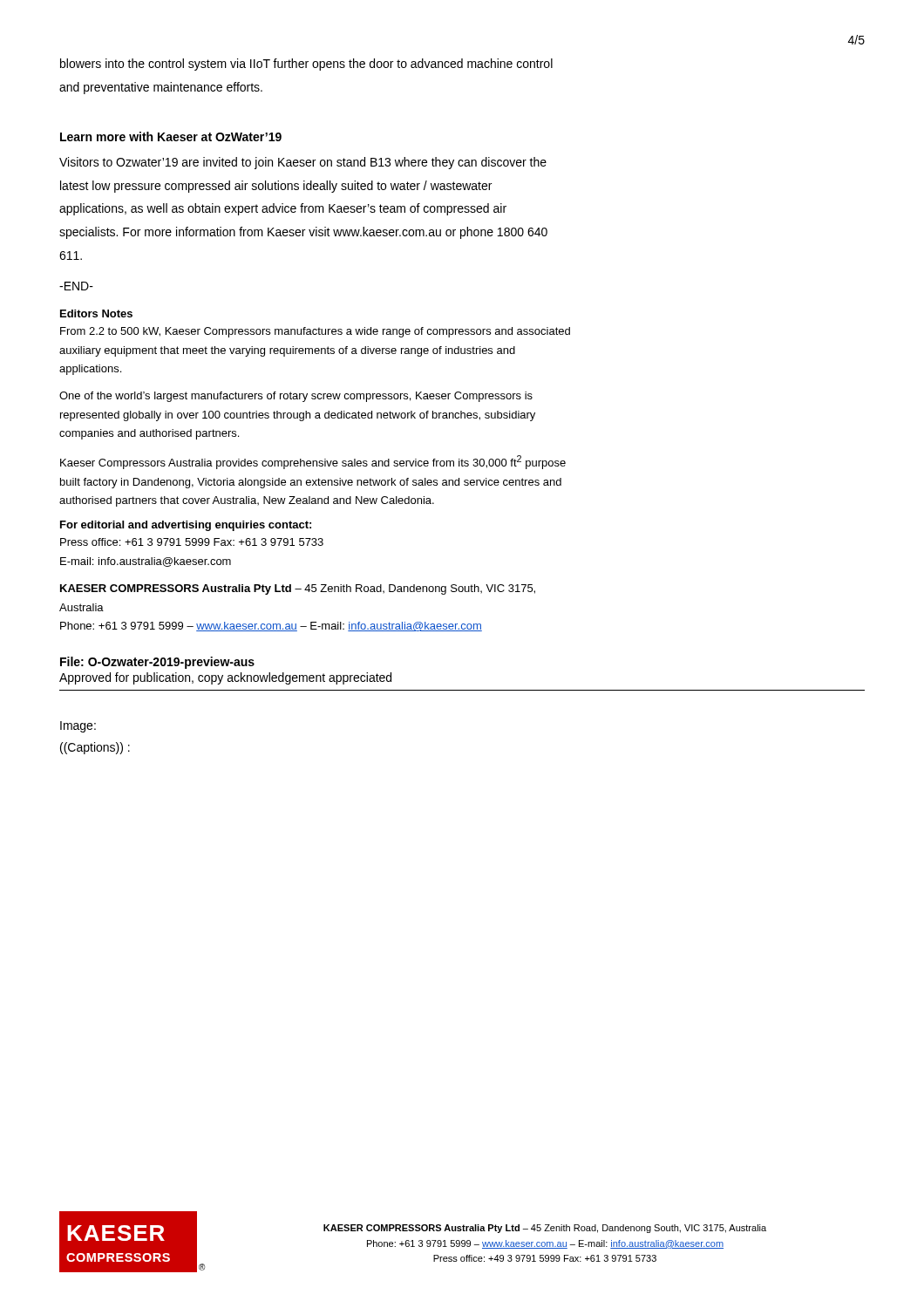
Task: Locate the block of text that opens with "Approved for publication,"
Action: coord(226,677)
